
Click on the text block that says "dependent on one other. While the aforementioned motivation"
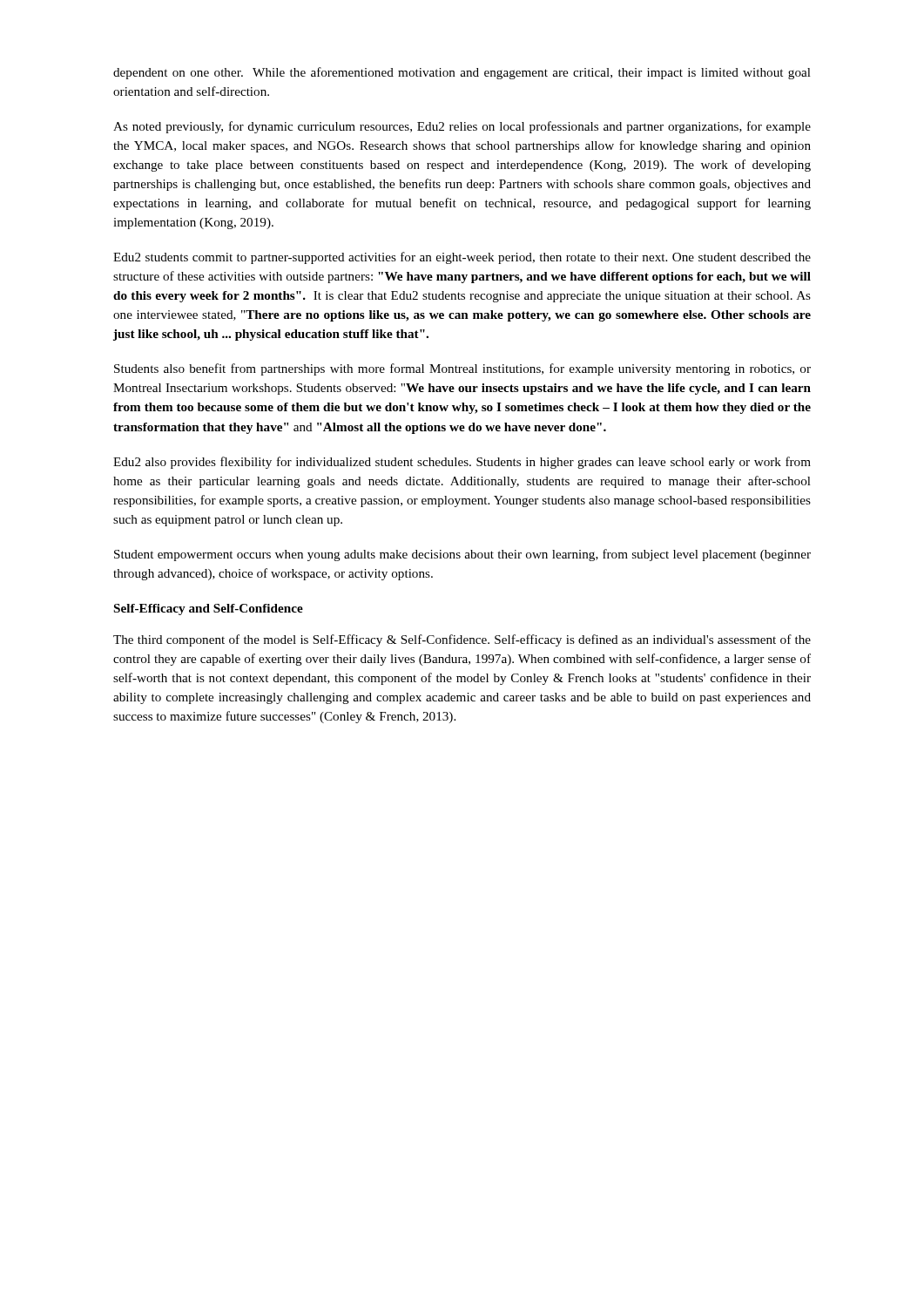click(x=462, y=81)
